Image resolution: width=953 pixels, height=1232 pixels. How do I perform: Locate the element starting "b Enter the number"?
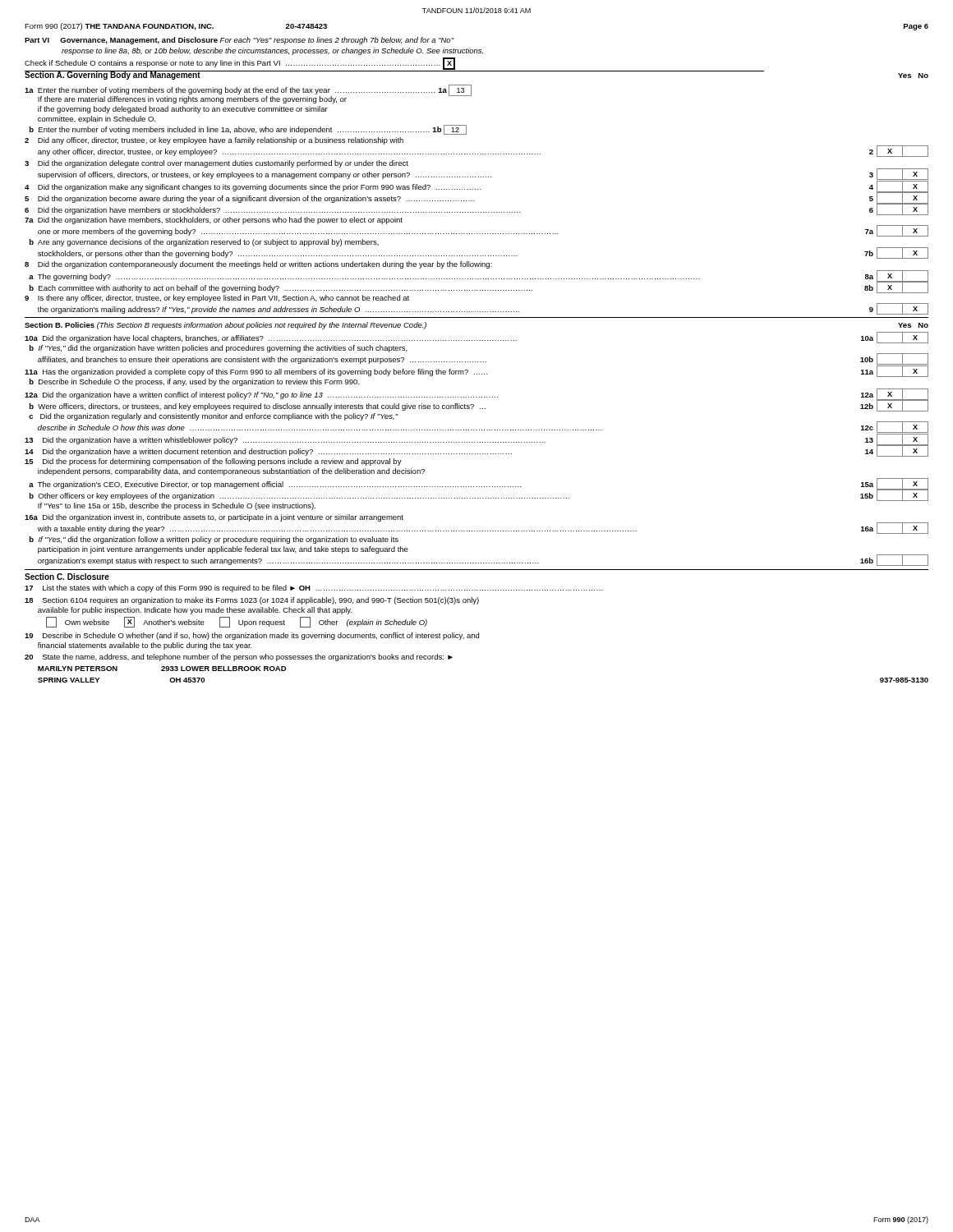coord(246,130)
